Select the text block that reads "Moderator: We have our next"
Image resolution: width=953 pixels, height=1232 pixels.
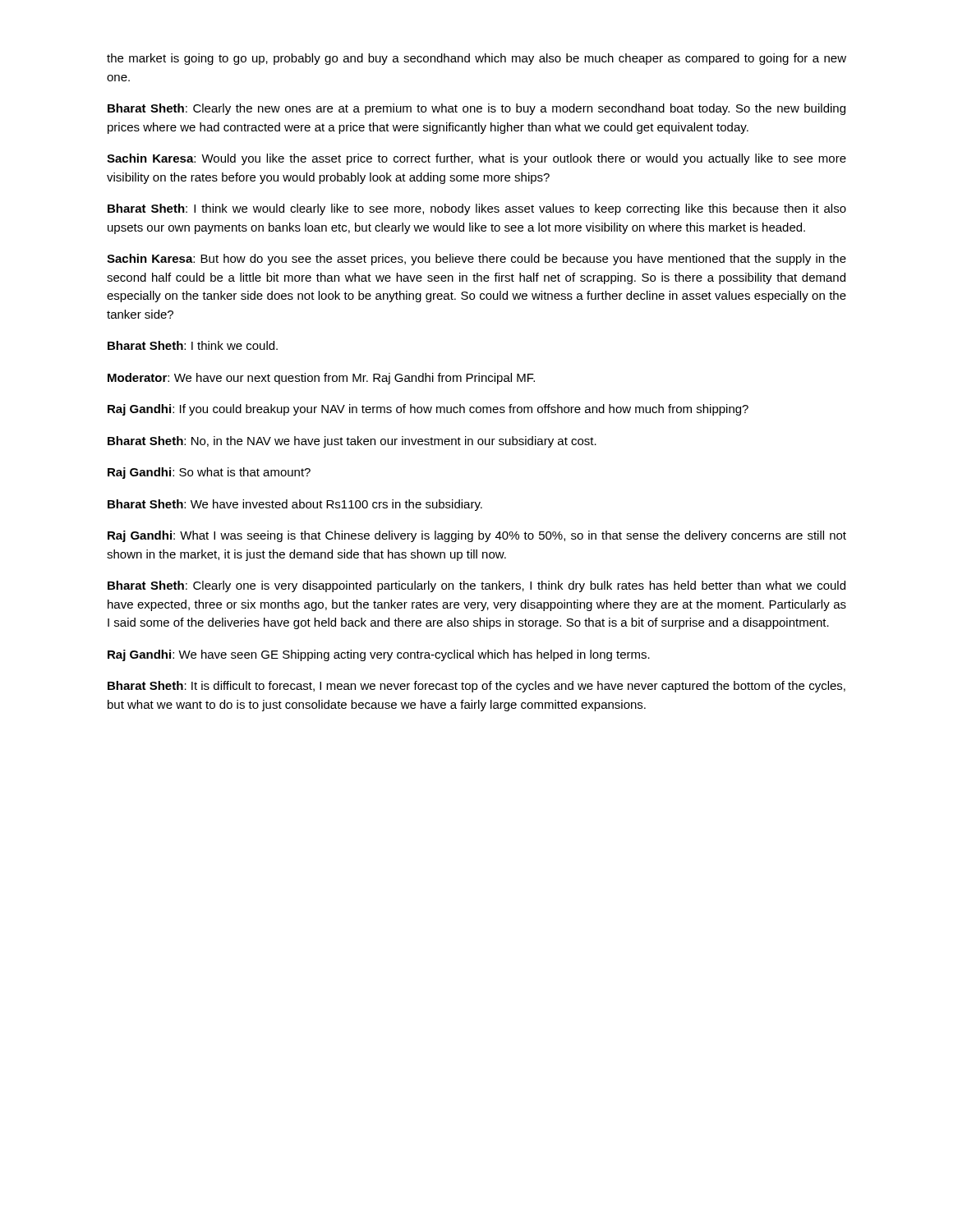[x=321, y=377]
